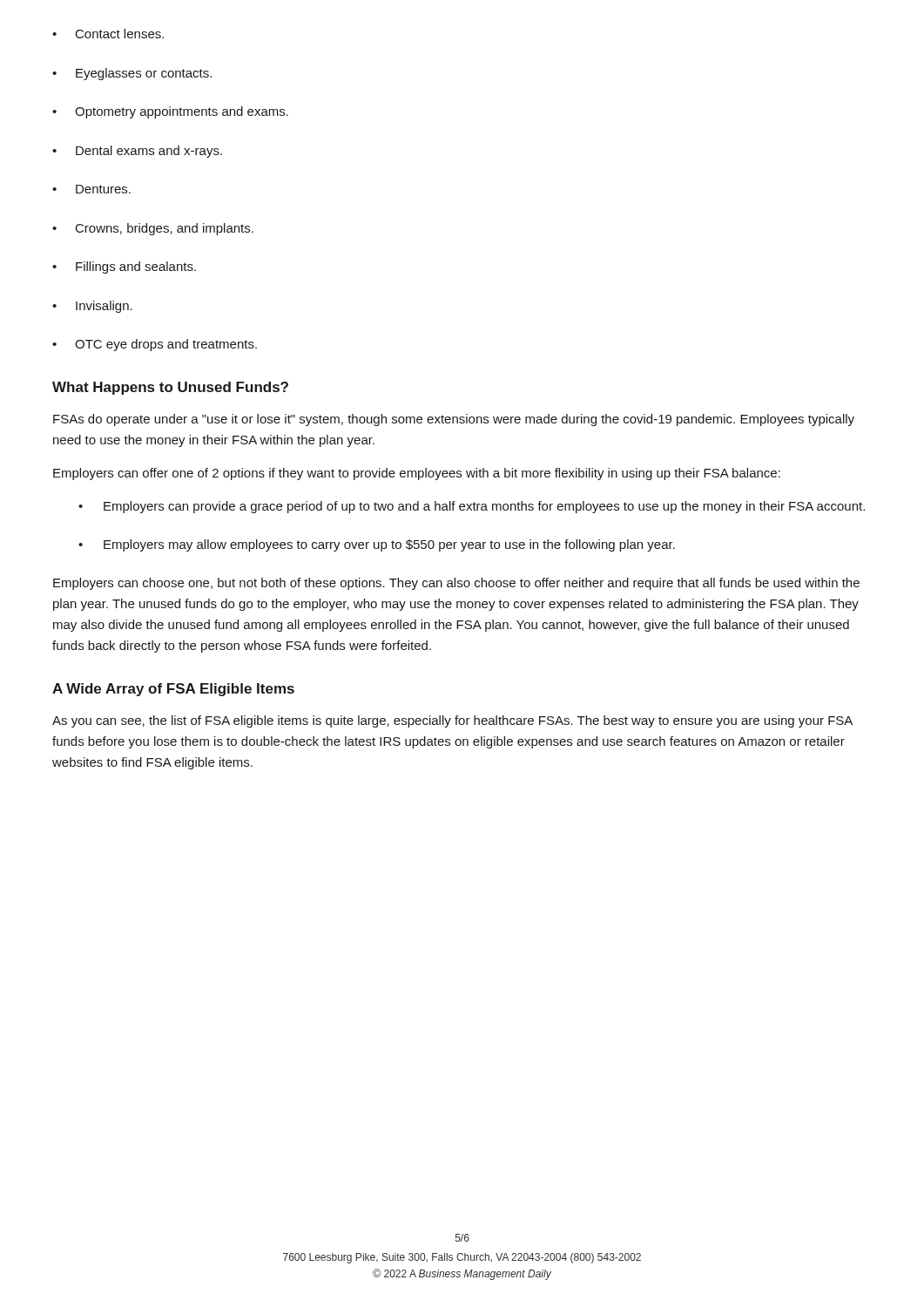Select the list item that reads "• Optometry appointments and exams."
924x1307 pixels.
click(x=171, y=112)
